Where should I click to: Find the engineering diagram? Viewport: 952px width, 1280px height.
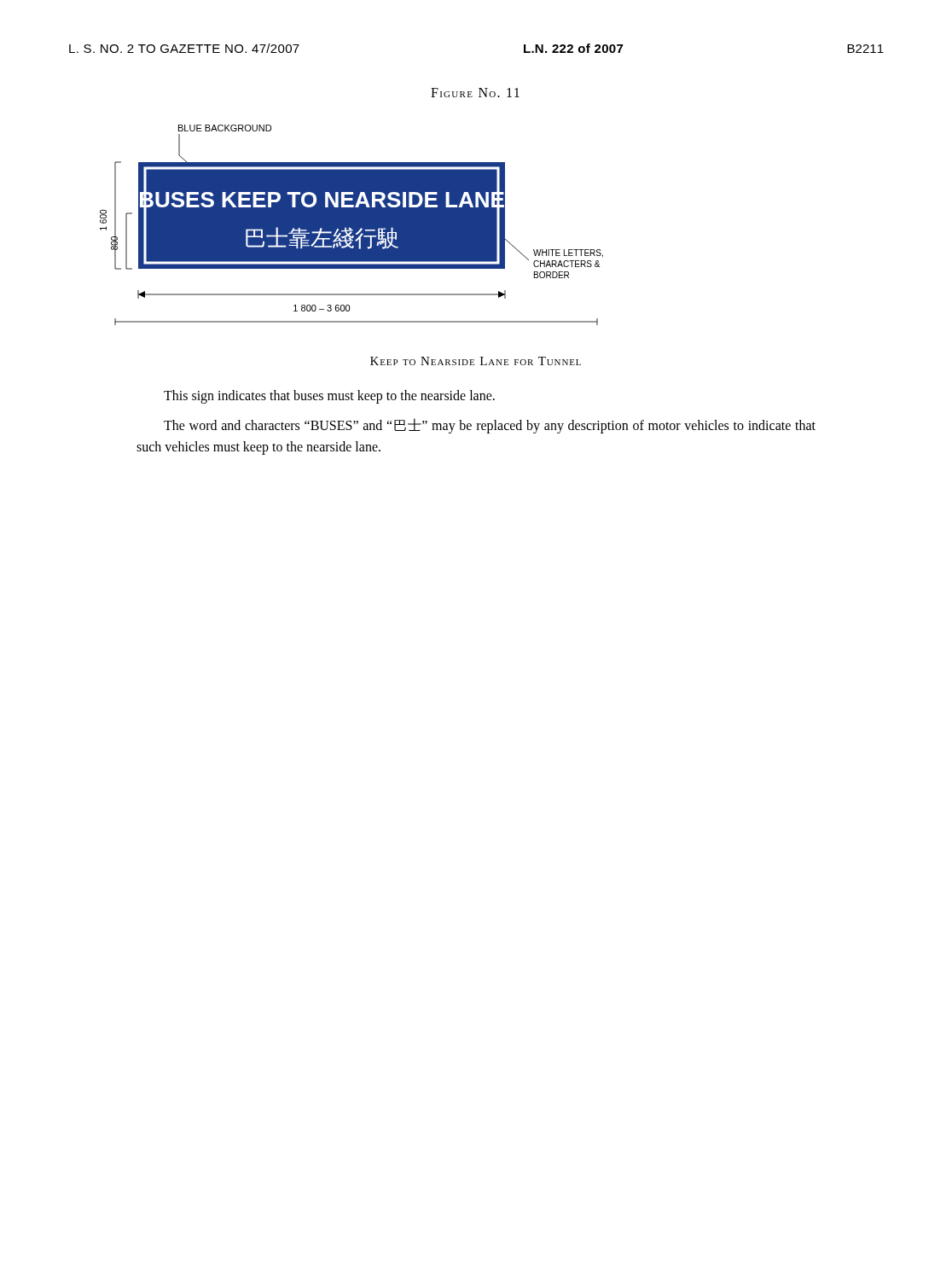(x=350, y=226)
